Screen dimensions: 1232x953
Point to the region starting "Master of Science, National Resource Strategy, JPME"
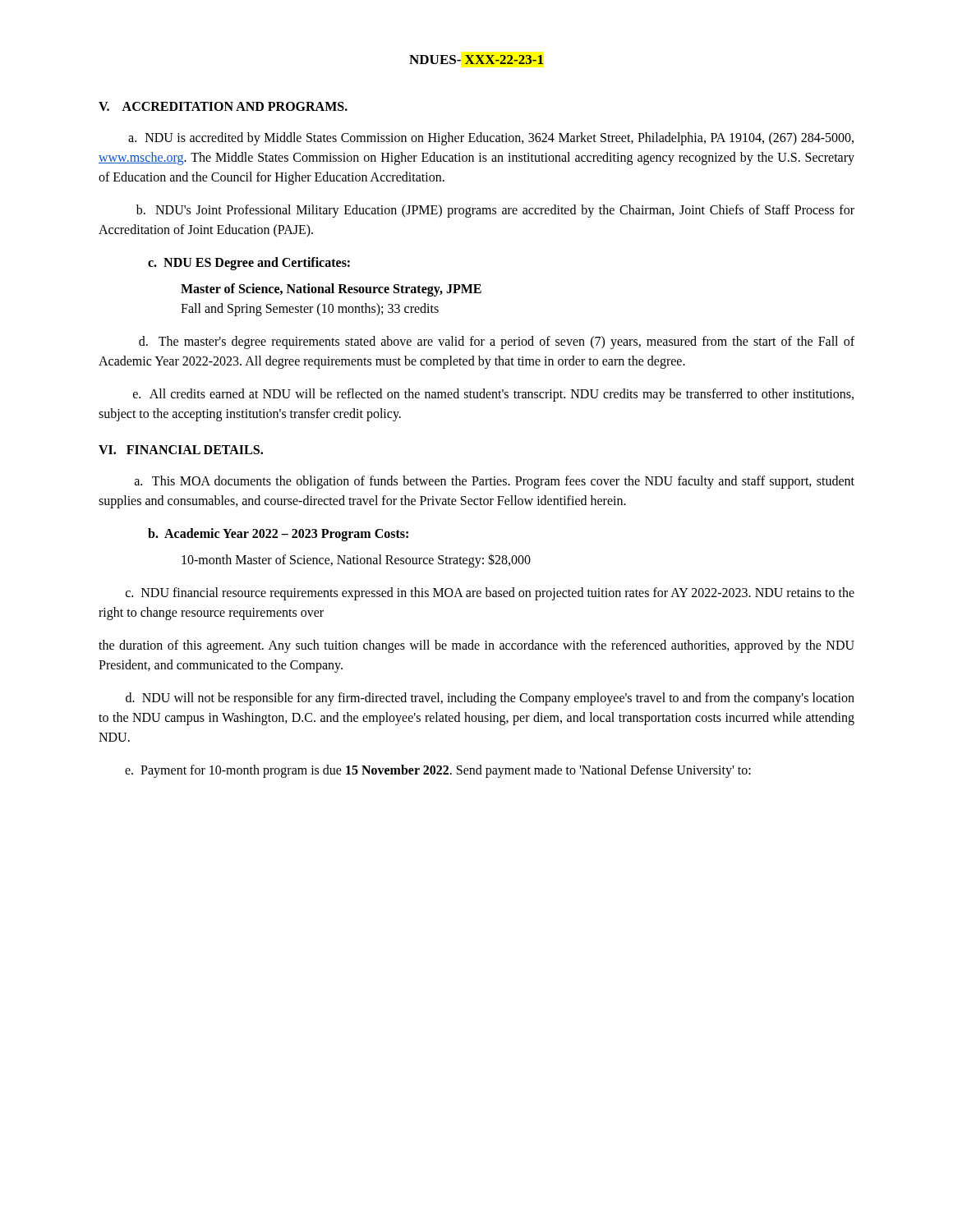331,298
